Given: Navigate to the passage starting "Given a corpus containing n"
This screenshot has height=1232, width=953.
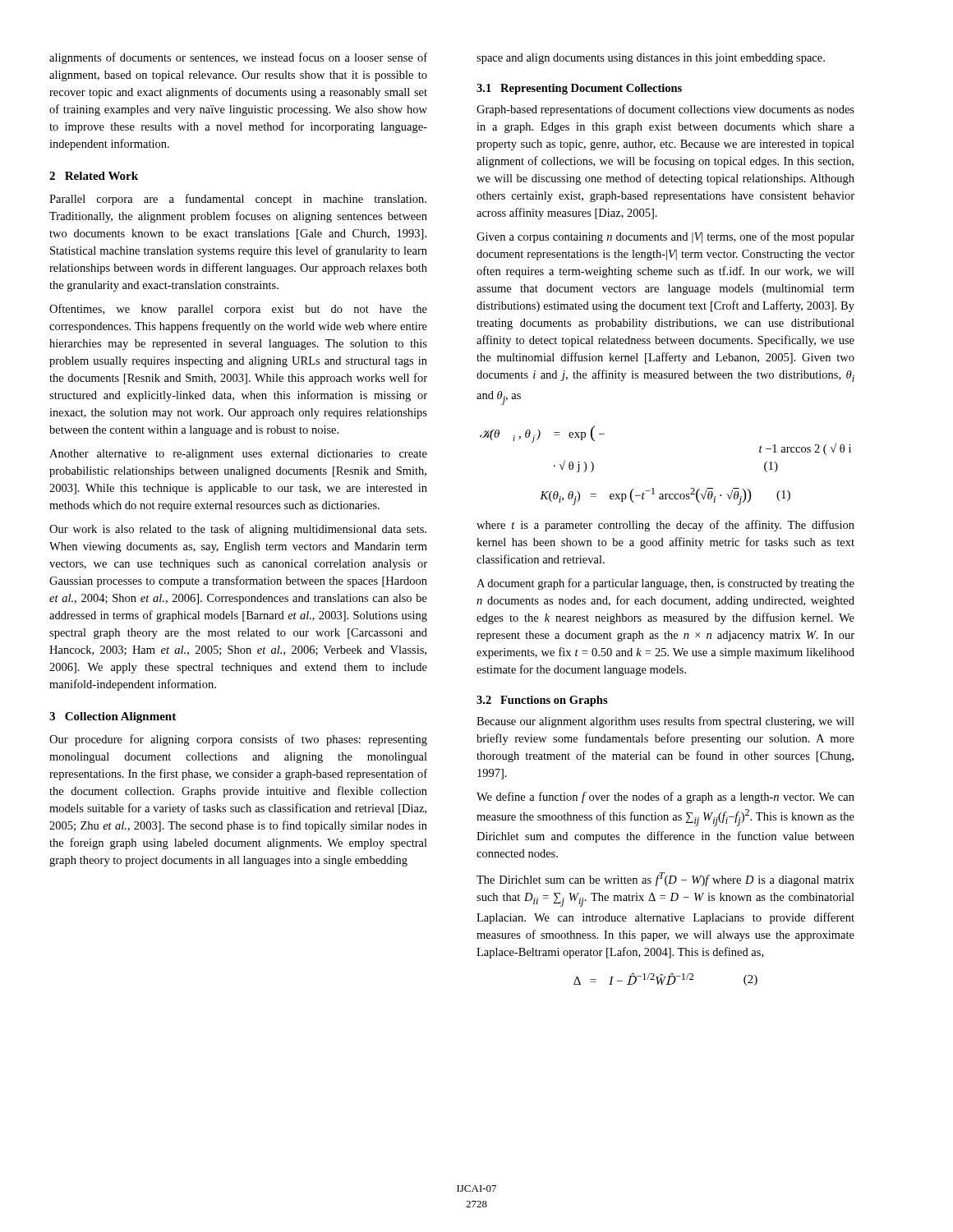Looking at the screenshot, I should (665, 317).
